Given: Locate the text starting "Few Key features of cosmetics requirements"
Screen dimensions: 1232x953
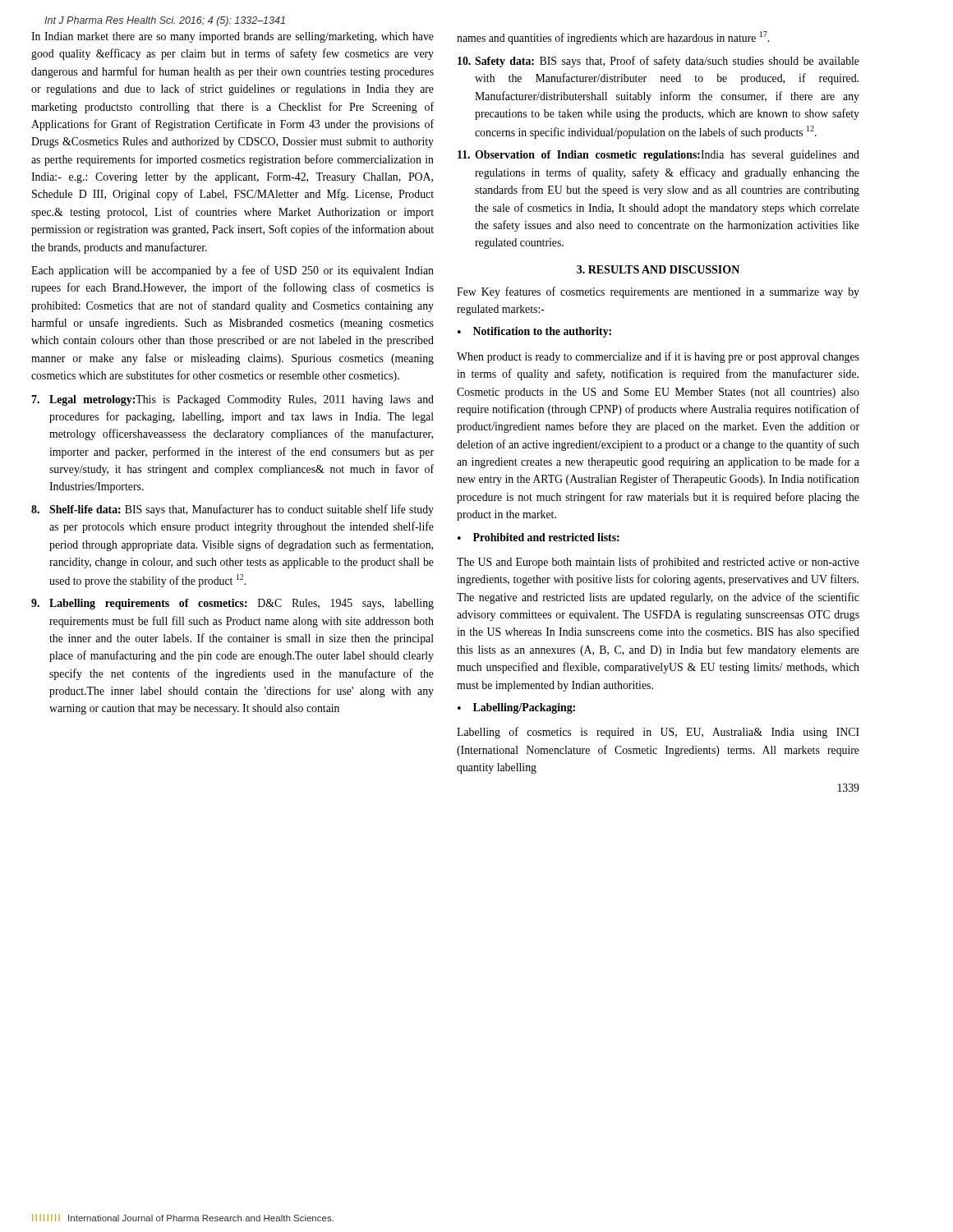Looking at the screenshot, I should click(658, 300).
